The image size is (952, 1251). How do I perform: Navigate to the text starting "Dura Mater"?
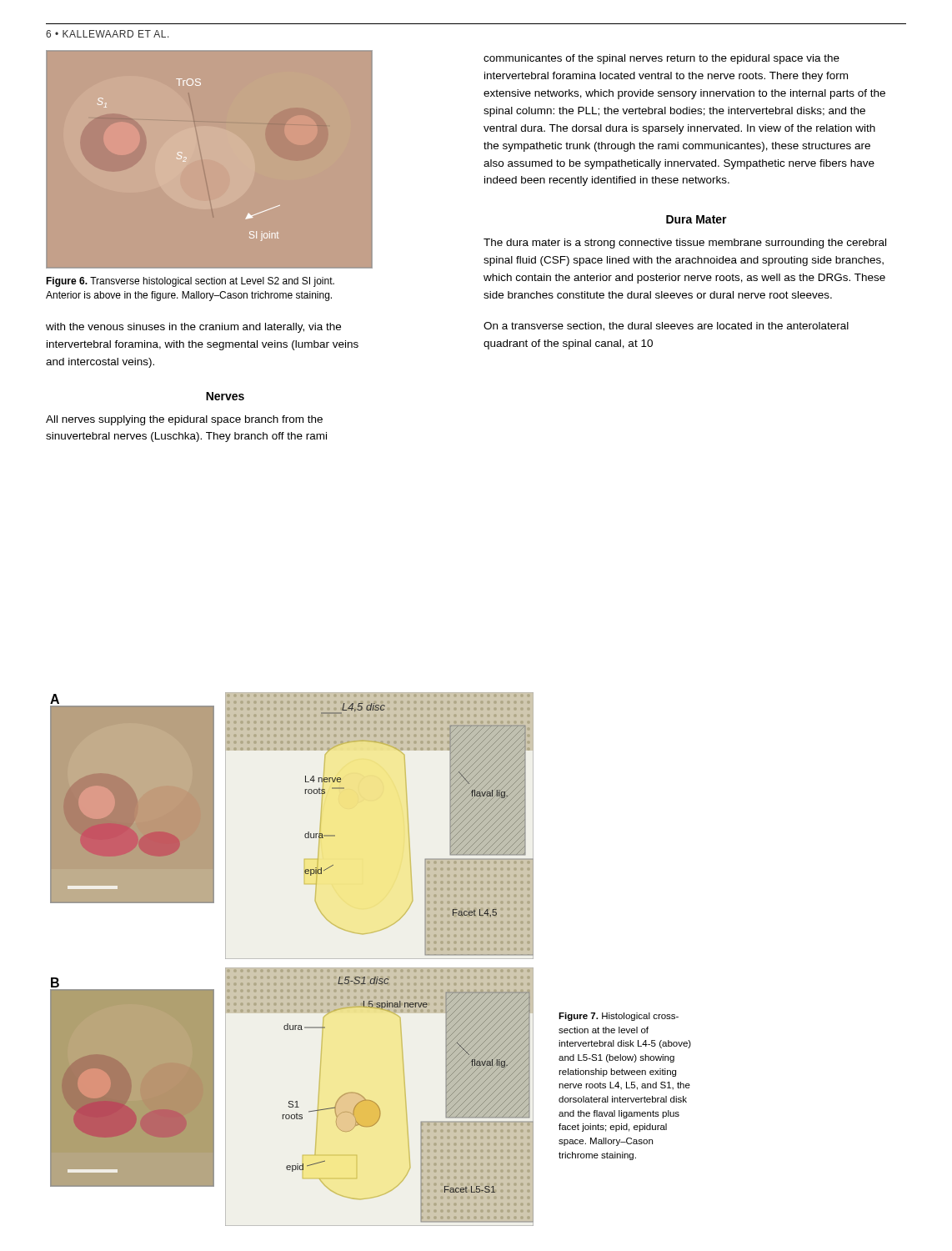click(x=696, y=220)
